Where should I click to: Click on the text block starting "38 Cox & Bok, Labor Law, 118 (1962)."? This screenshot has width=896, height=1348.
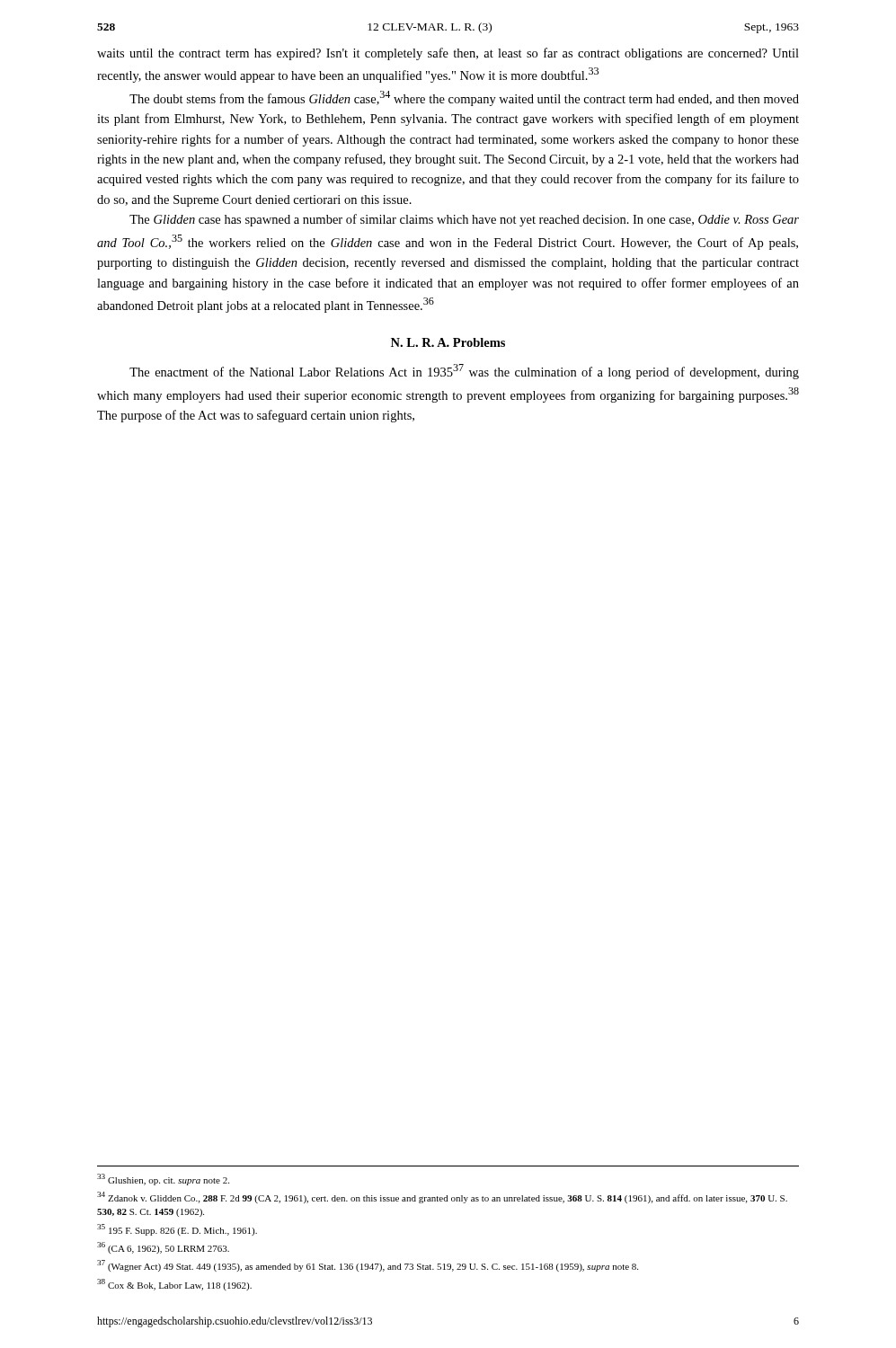coord(174,1283)
